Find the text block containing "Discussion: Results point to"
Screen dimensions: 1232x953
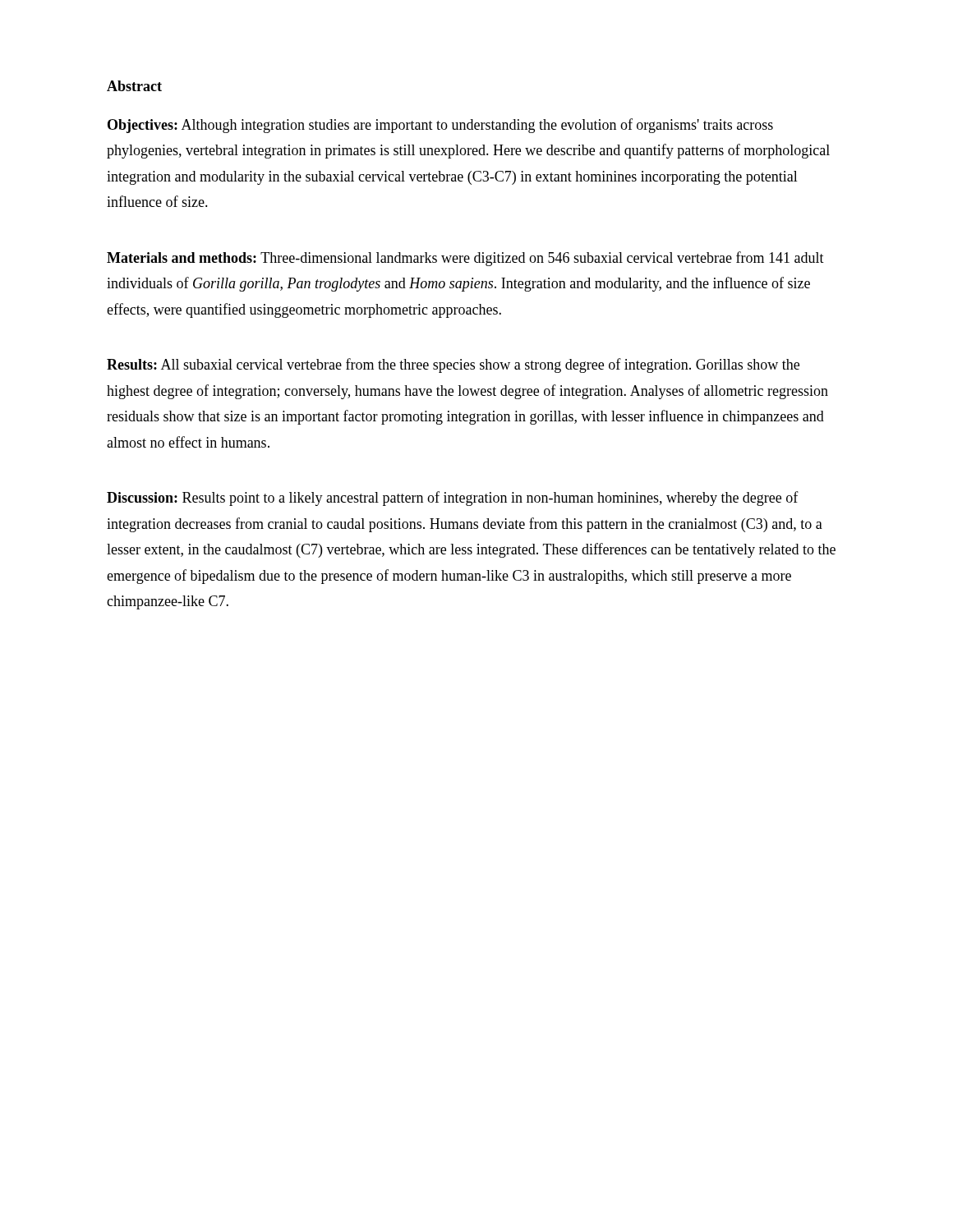click(471, 550)
